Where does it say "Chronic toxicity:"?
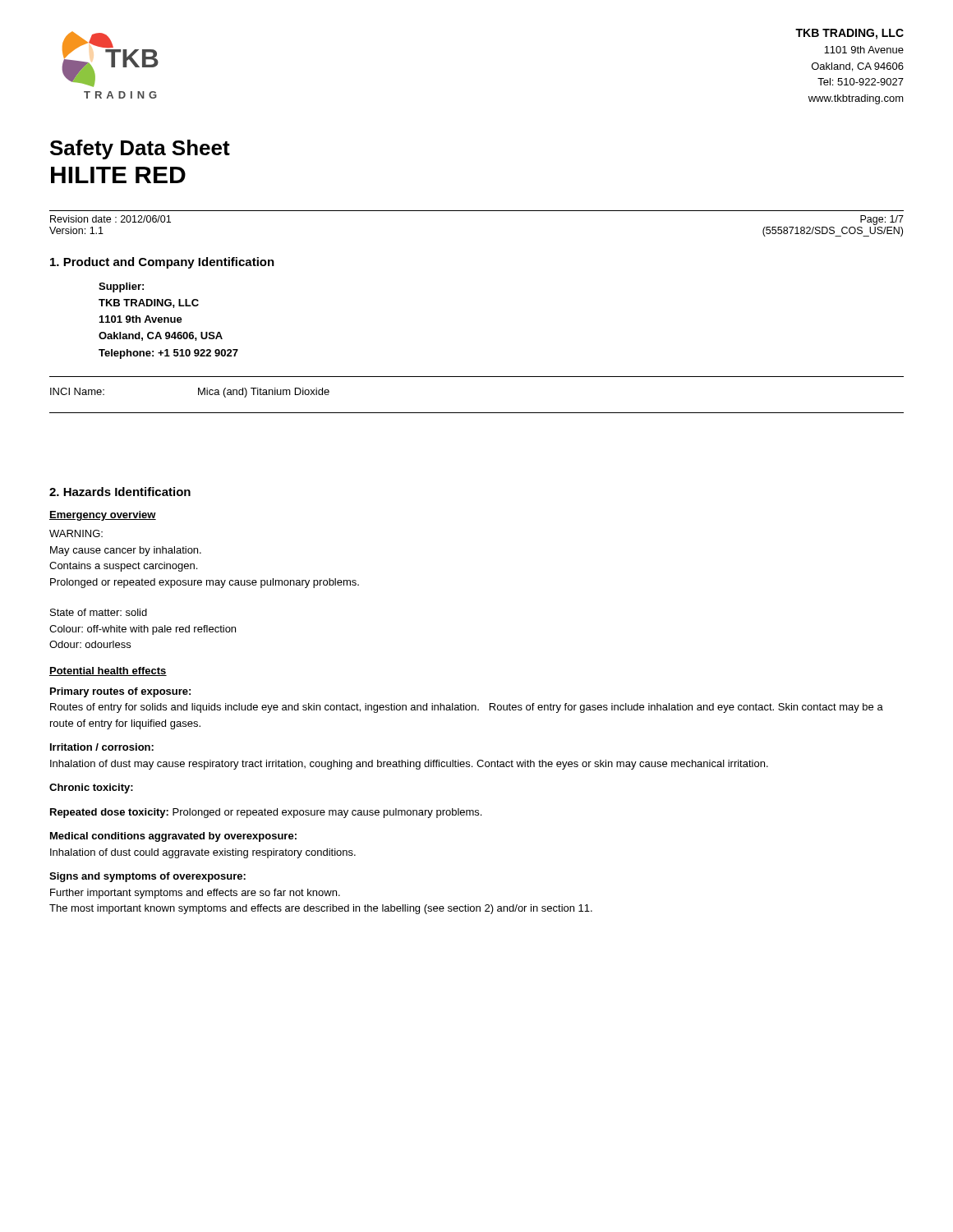 point(91,787)
